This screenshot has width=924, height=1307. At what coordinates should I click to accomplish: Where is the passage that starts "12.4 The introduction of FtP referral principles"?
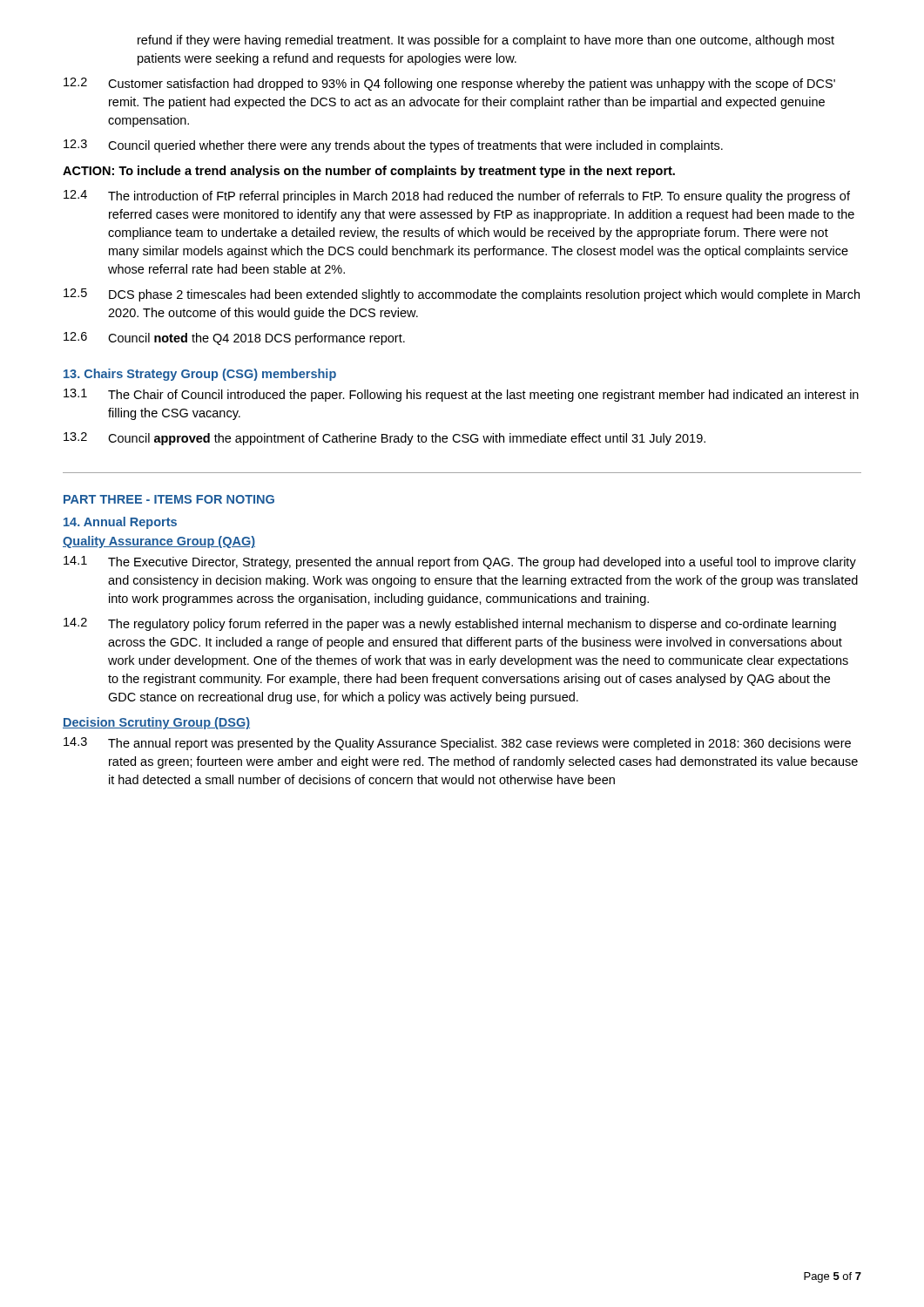[462, 233]
